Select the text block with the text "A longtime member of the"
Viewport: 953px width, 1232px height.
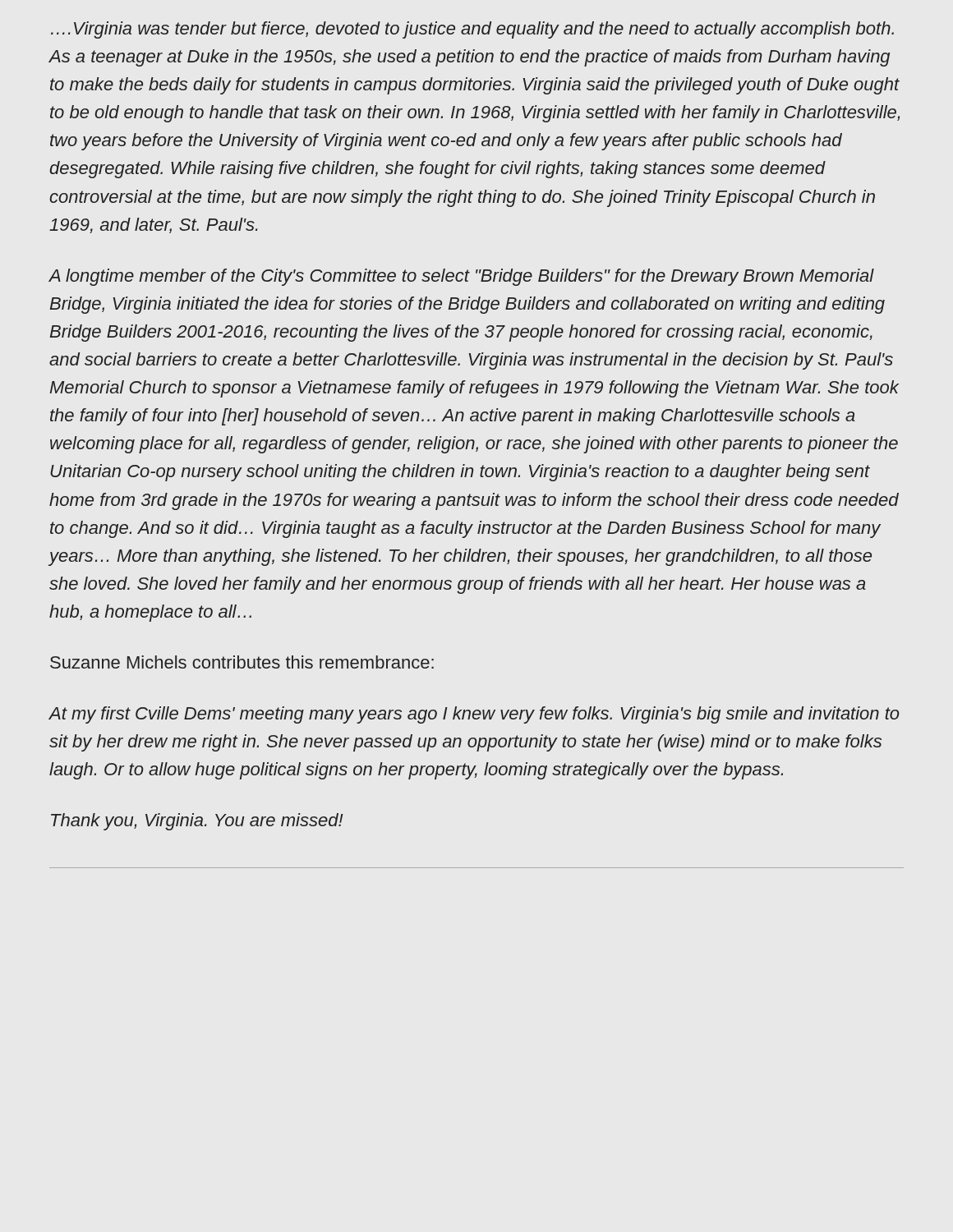point(474,443)
